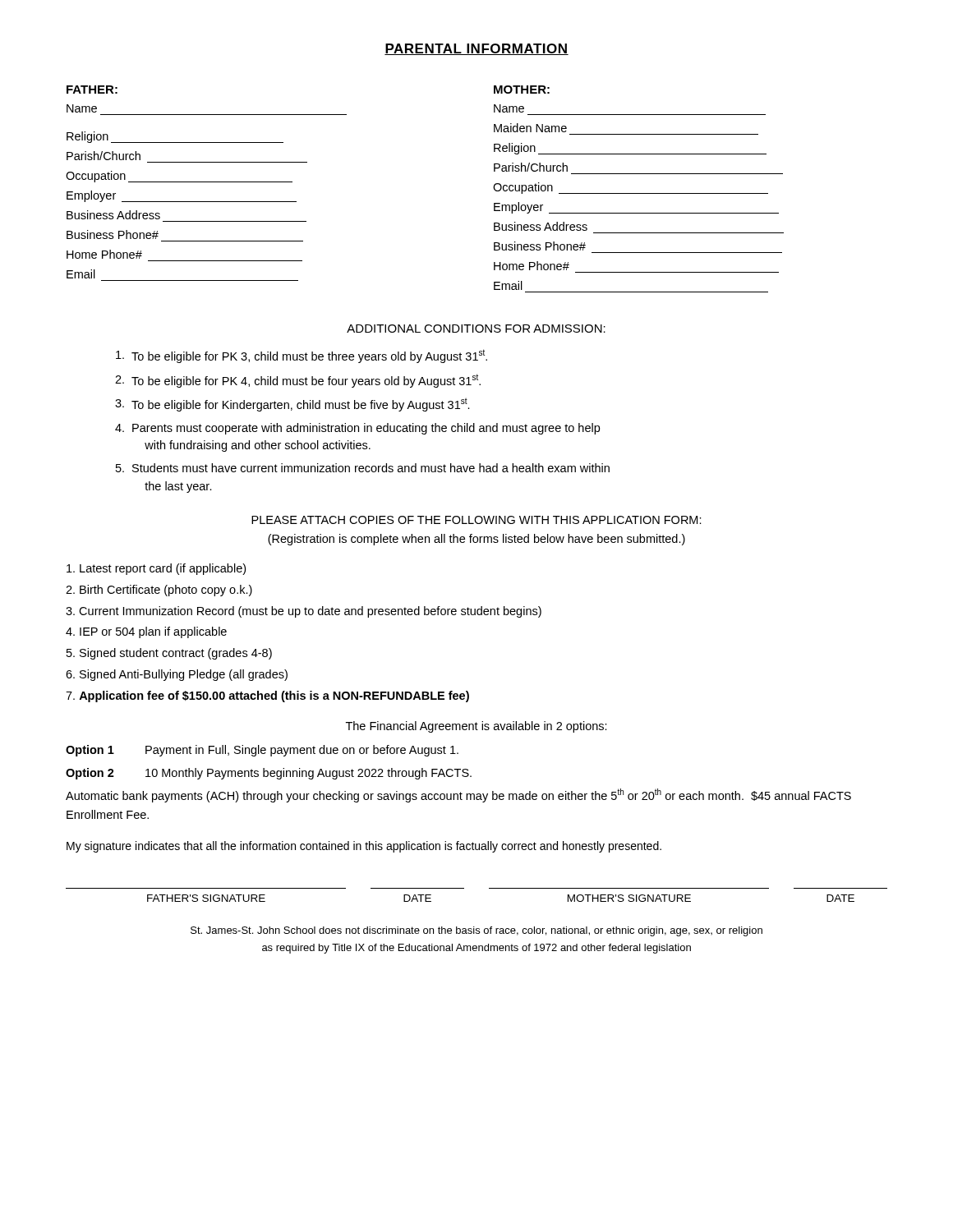This screenshot has height=1232, width=953.
Task: Click on the element starting "Automatic bank payments (ACH) through your checking"
Action: point(459,804)
